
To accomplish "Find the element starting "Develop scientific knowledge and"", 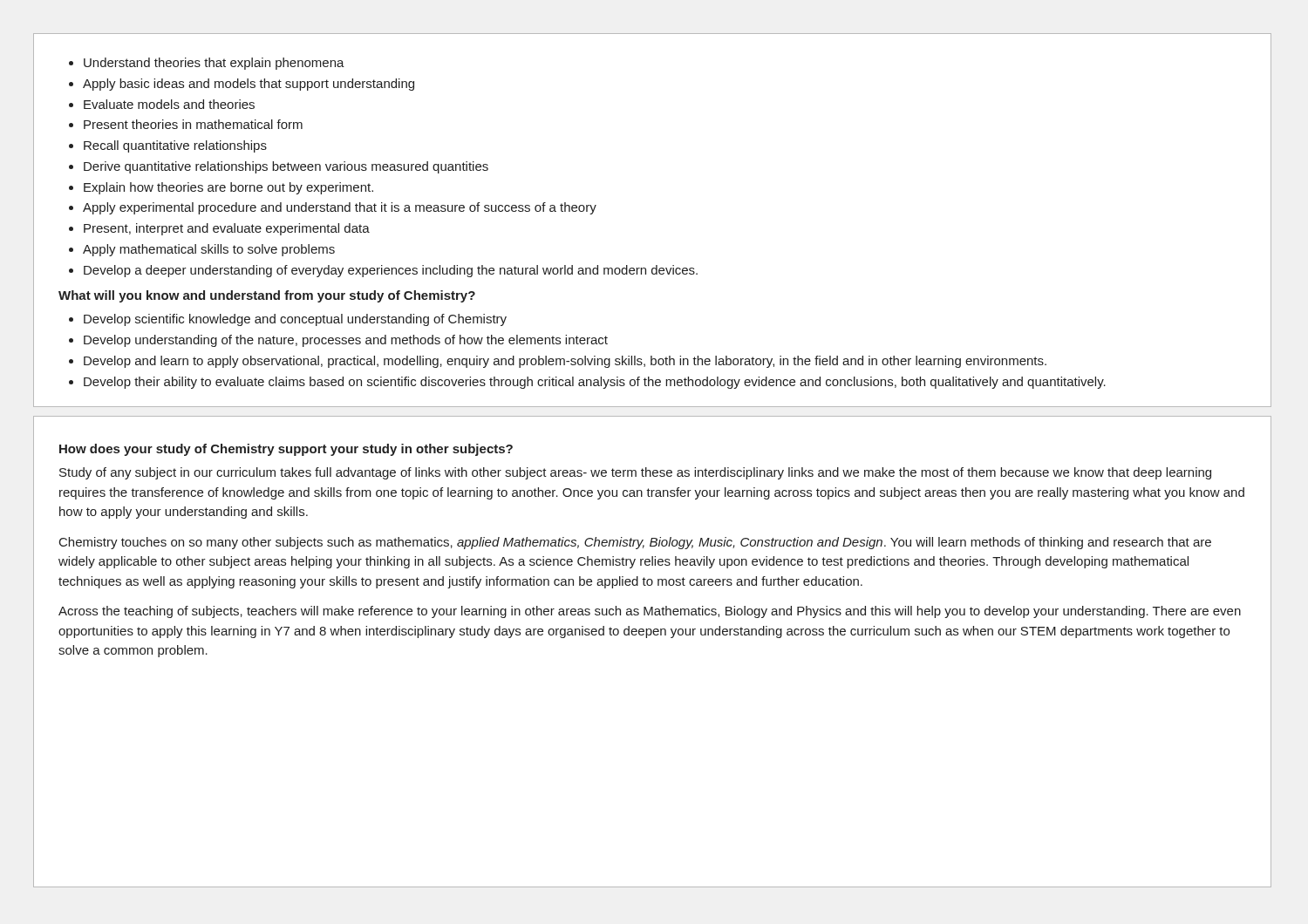I will click(x=295, y=319).
